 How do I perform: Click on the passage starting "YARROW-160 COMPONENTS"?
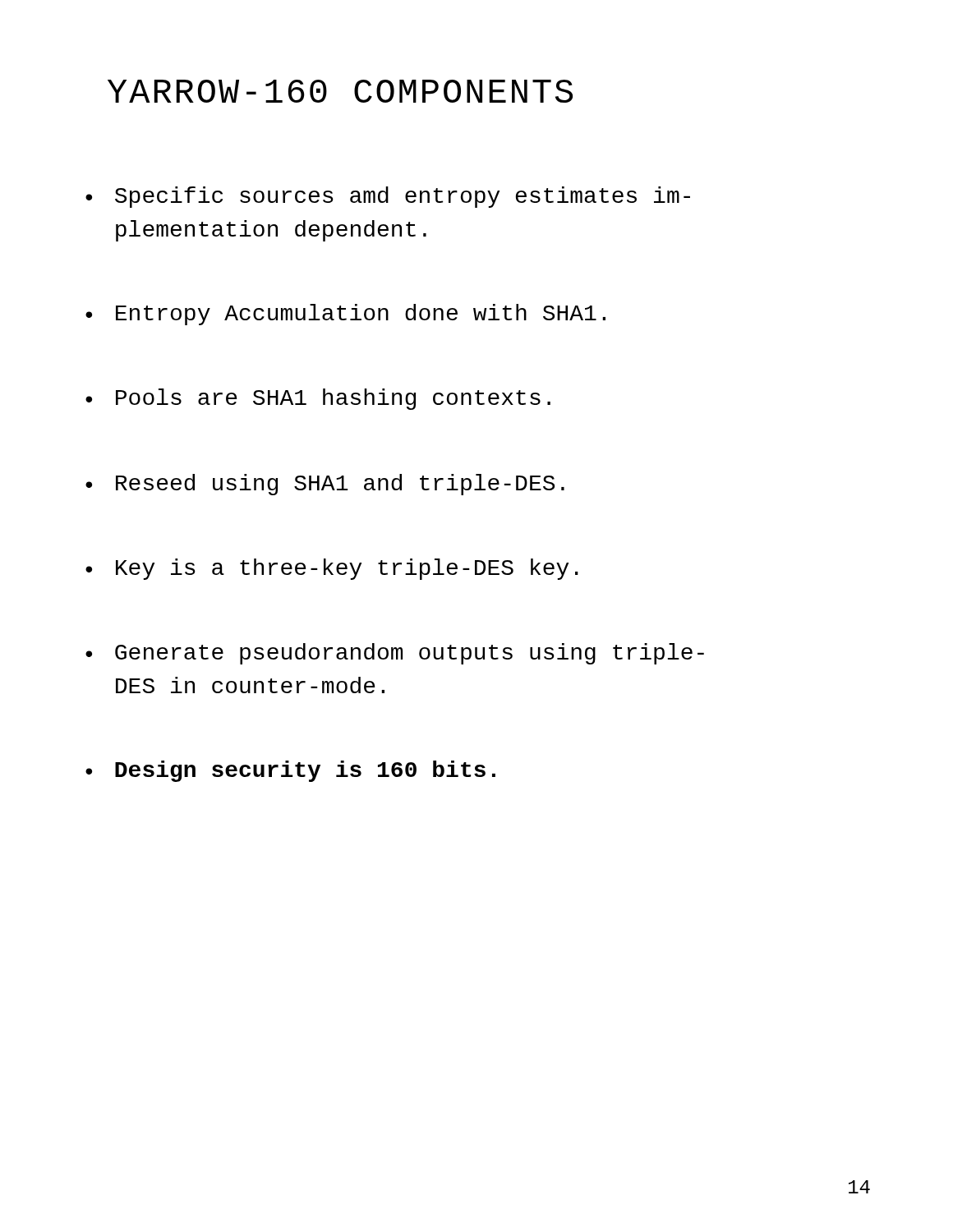pos(476,94)
